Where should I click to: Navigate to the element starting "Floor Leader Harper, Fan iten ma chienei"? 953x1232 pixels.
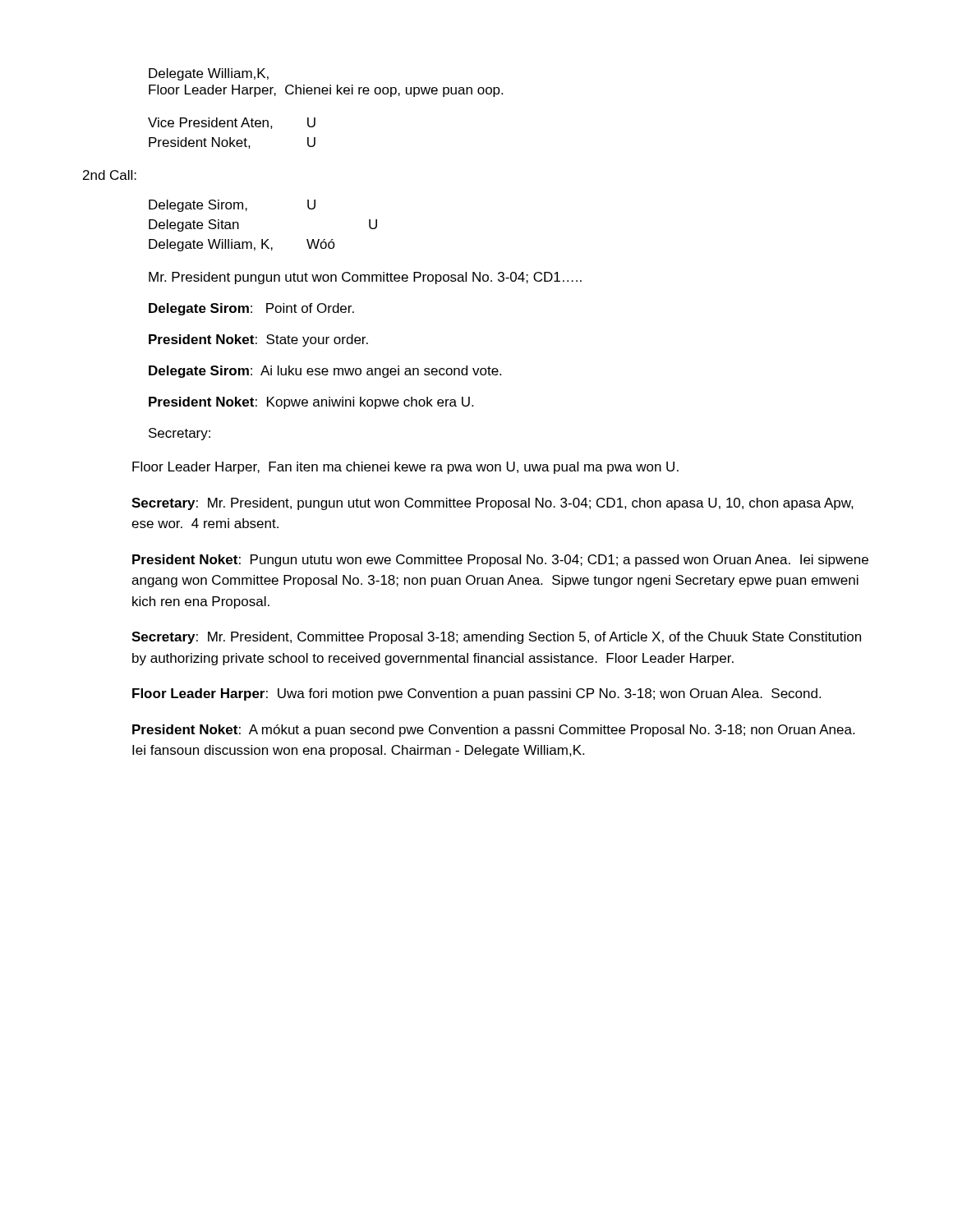point(405,467)
